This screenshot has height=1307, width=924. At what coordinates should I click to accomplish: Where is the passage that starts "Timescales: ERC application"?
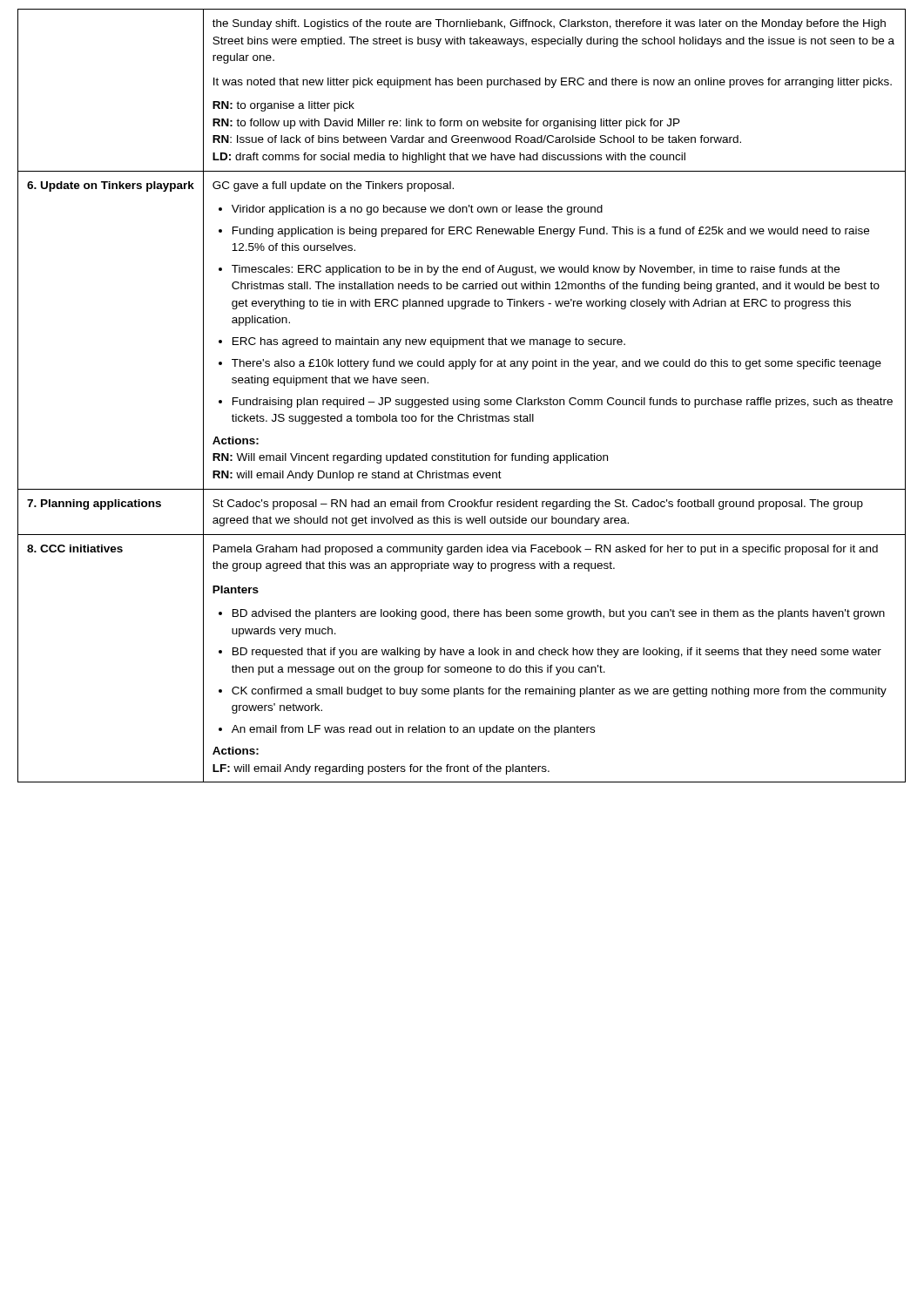tap(556, 294)
